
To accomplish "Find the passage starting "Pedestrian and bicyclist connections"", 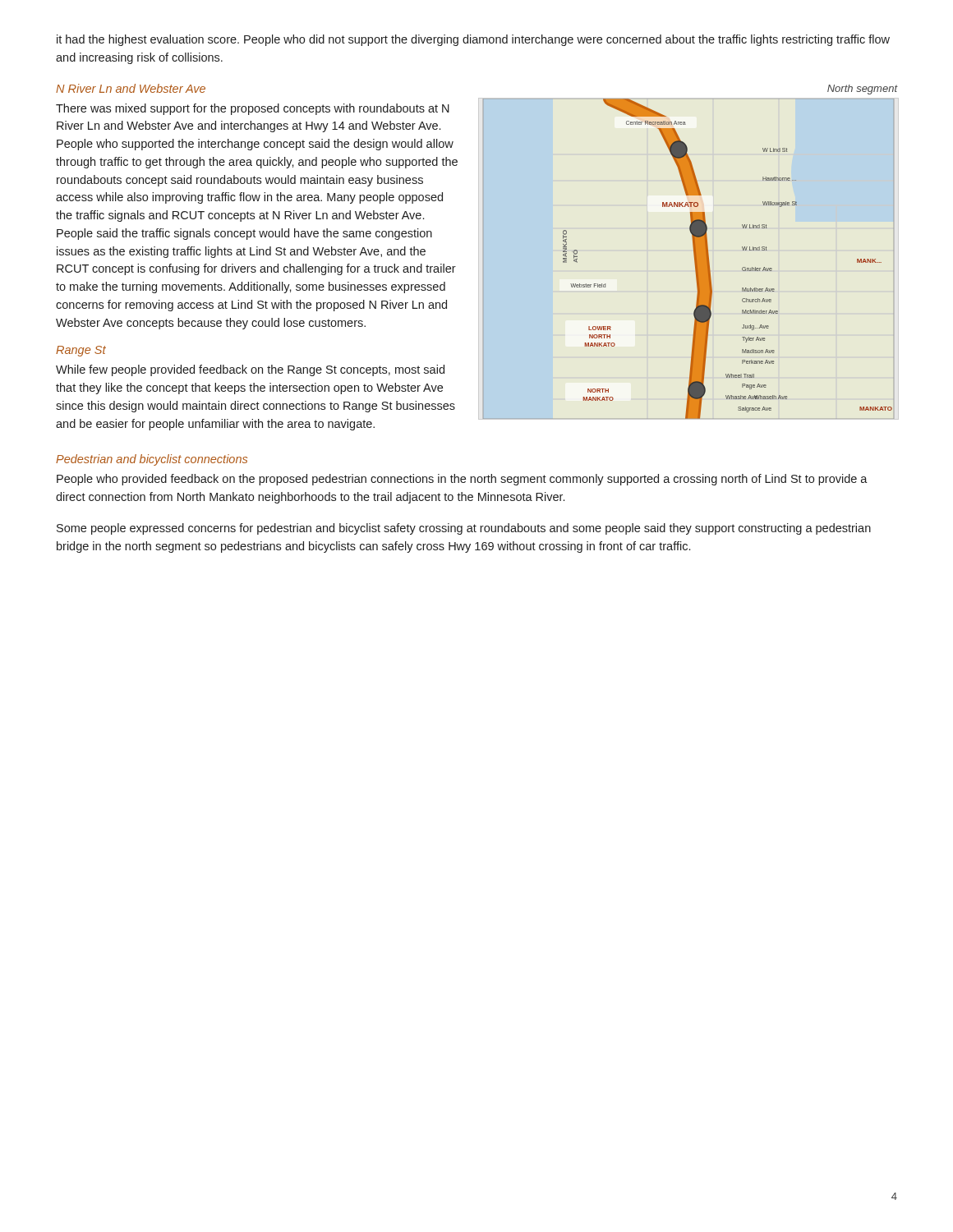I will click(x=152, y=459).
